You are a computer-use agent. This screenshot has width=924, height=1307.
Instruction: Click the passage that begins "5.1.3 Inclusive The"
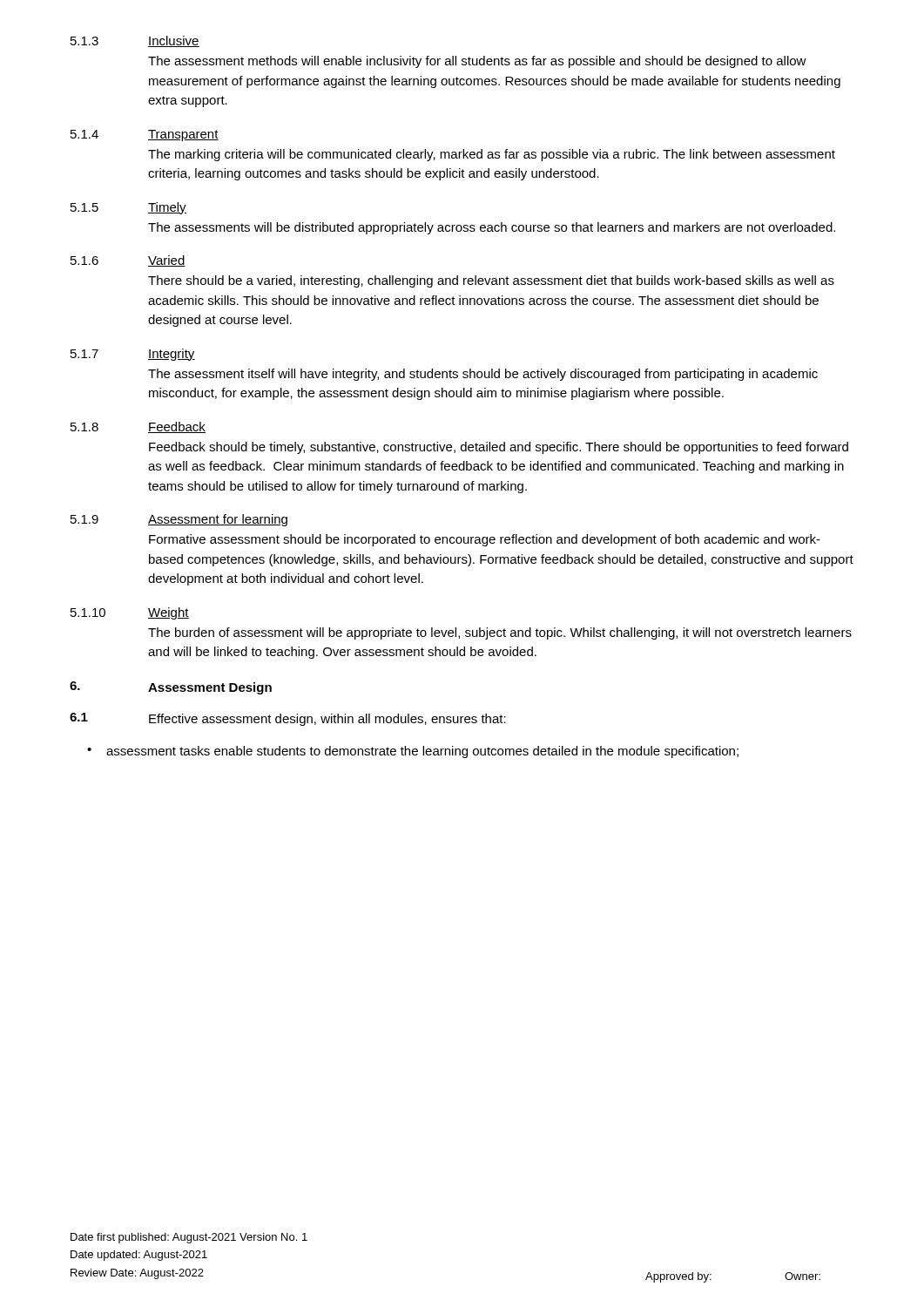tap(462, 72)
